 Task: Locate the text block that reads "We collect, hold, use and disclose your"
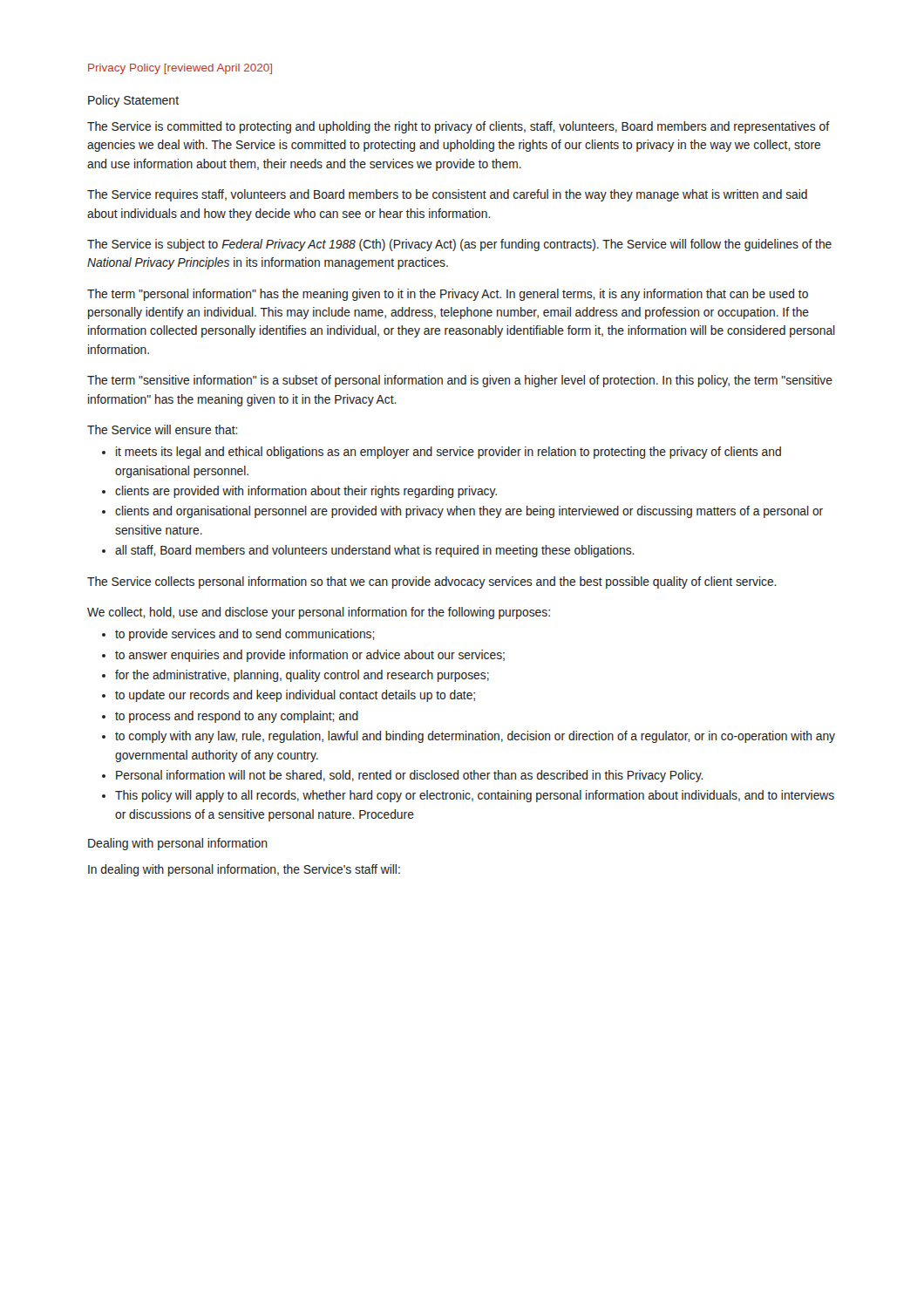coord(319,612)
